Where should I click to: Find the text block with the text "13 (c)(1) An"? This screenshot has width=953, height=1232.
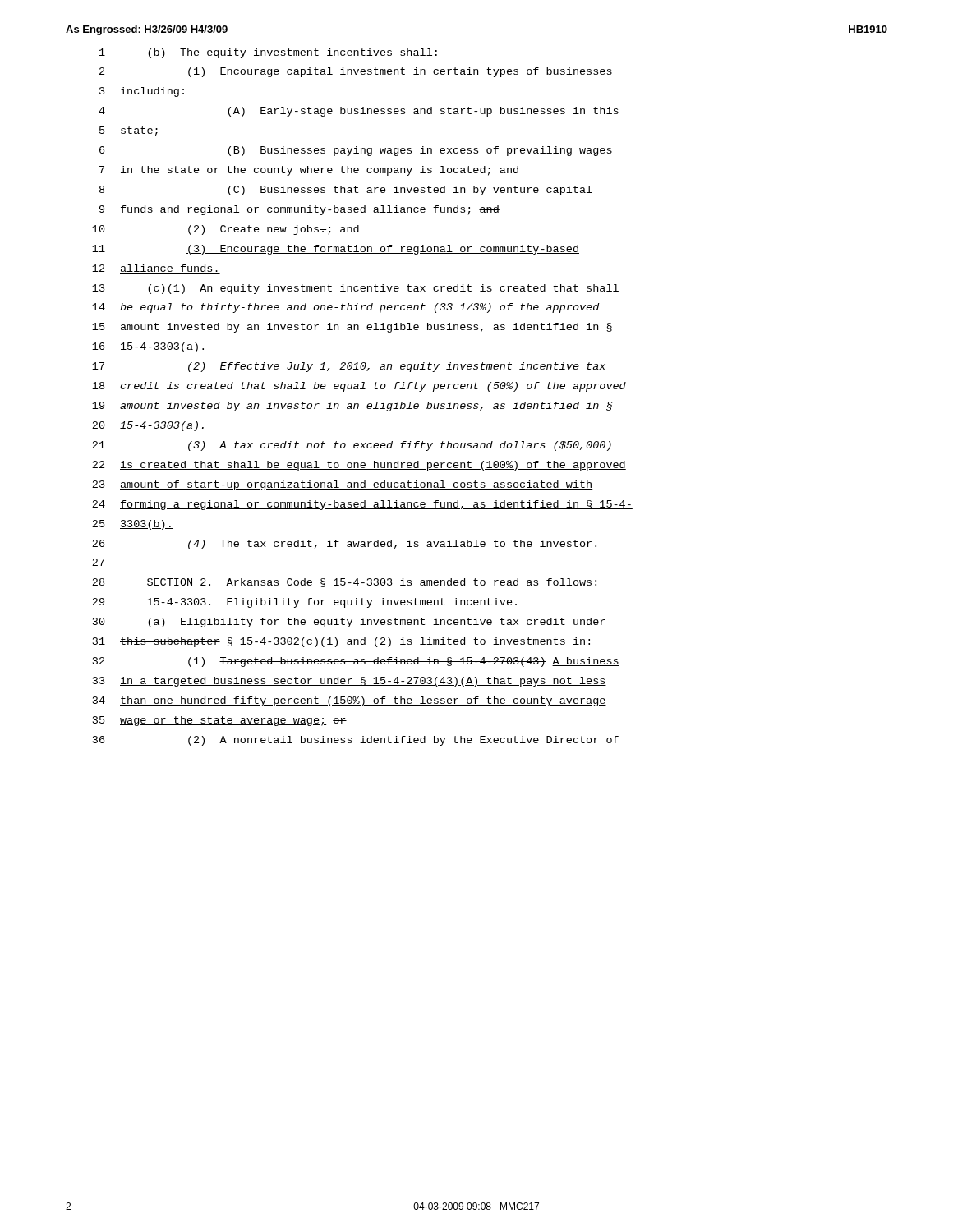pos(476,289)
